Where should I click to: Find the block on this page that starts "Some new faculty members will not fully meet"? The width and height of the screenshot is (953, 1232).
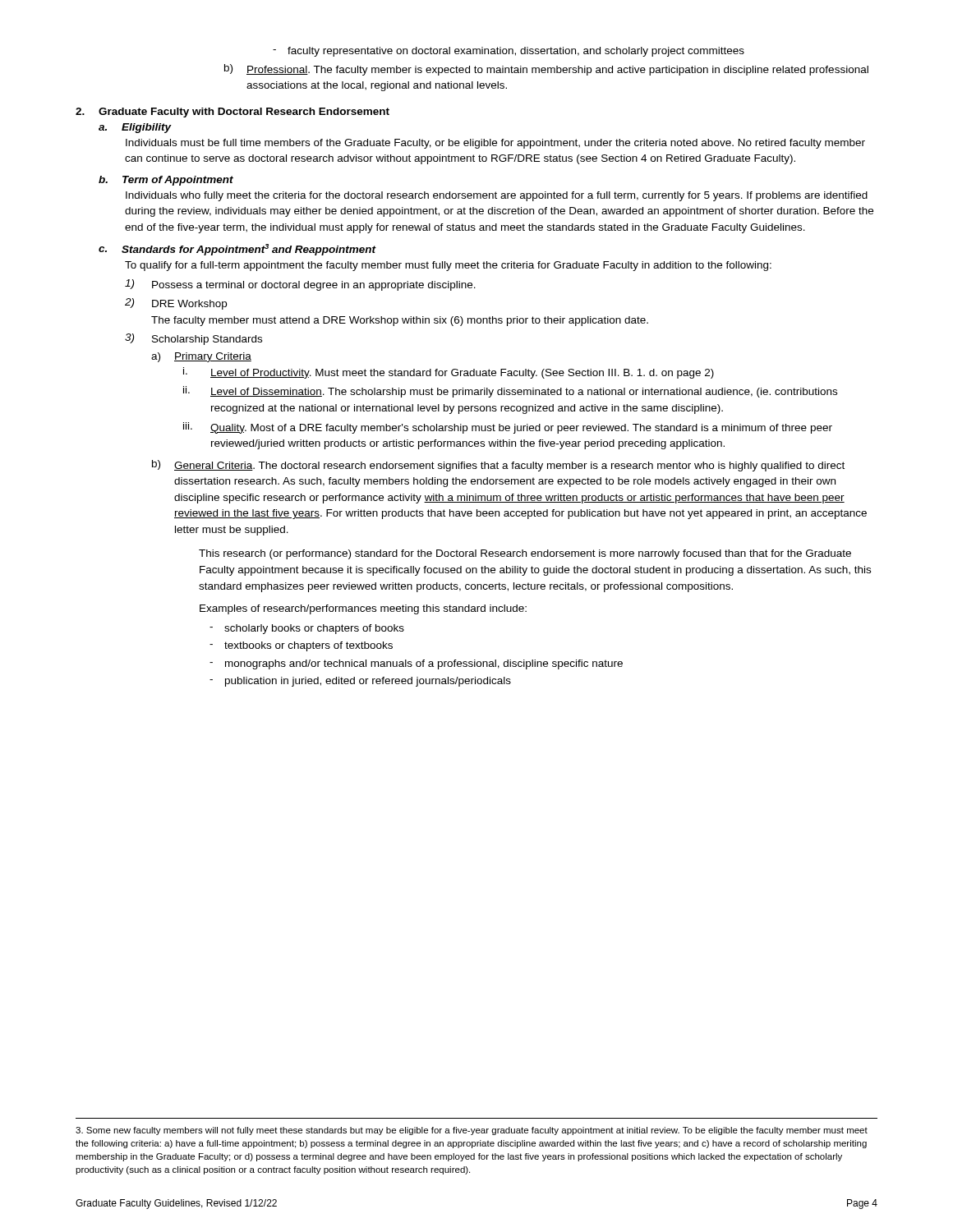click(x=476, y=1150)
